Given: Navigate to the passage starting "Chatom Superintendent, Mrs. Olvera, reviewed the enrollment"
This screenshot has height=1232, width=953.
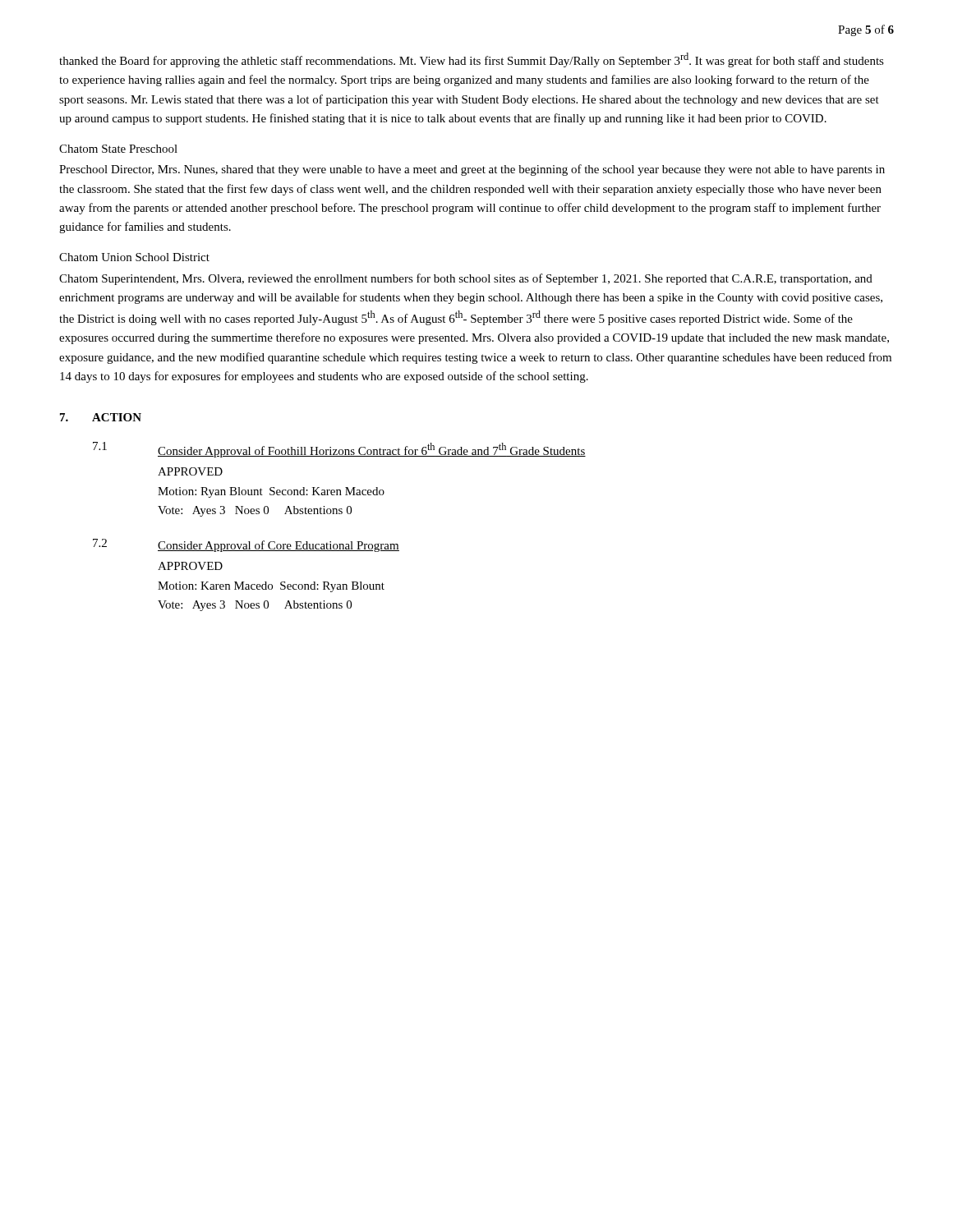Looking at the screenshot, I should pos(476,327).
